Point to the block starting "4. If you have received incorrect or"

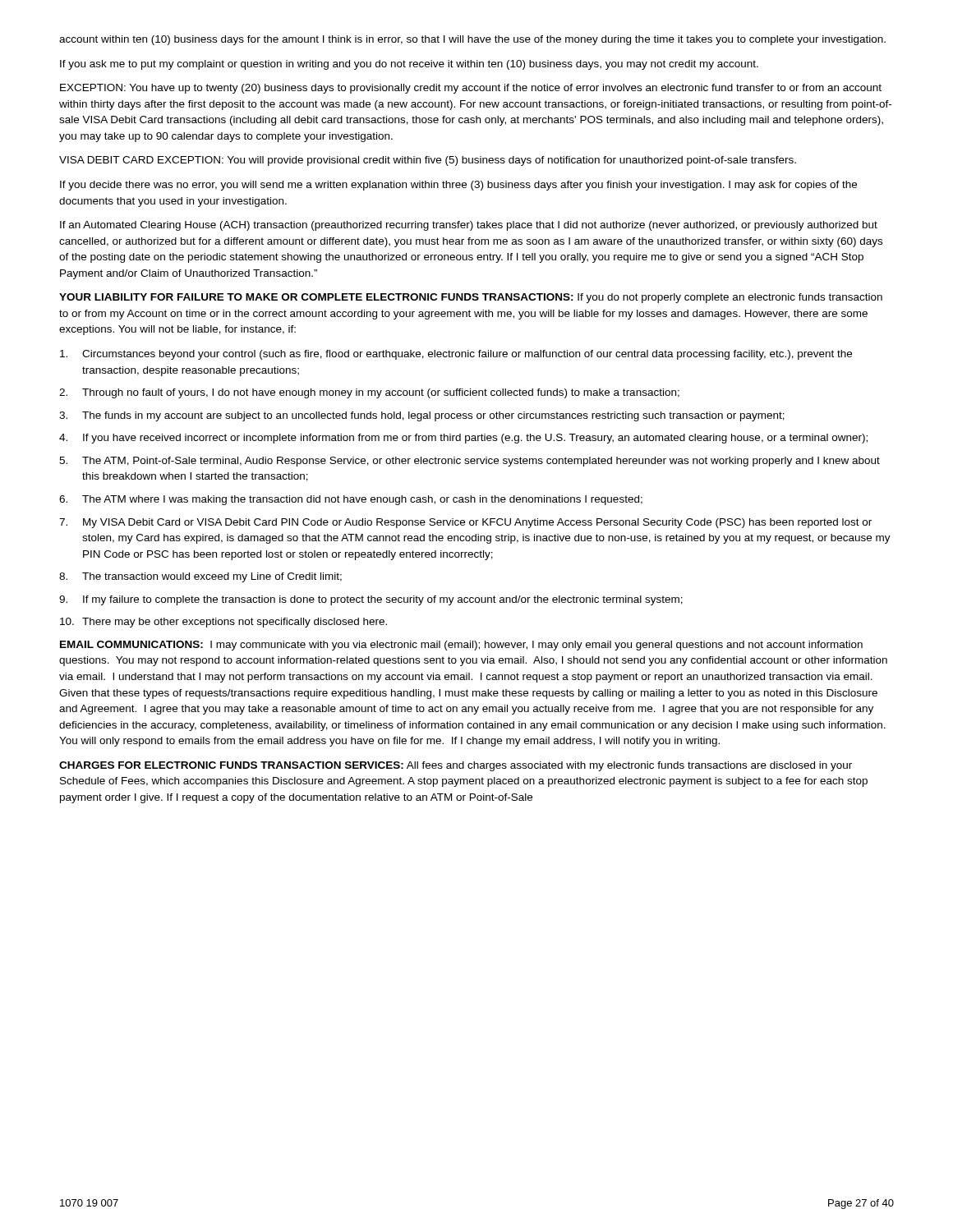(x=476, y=438)
